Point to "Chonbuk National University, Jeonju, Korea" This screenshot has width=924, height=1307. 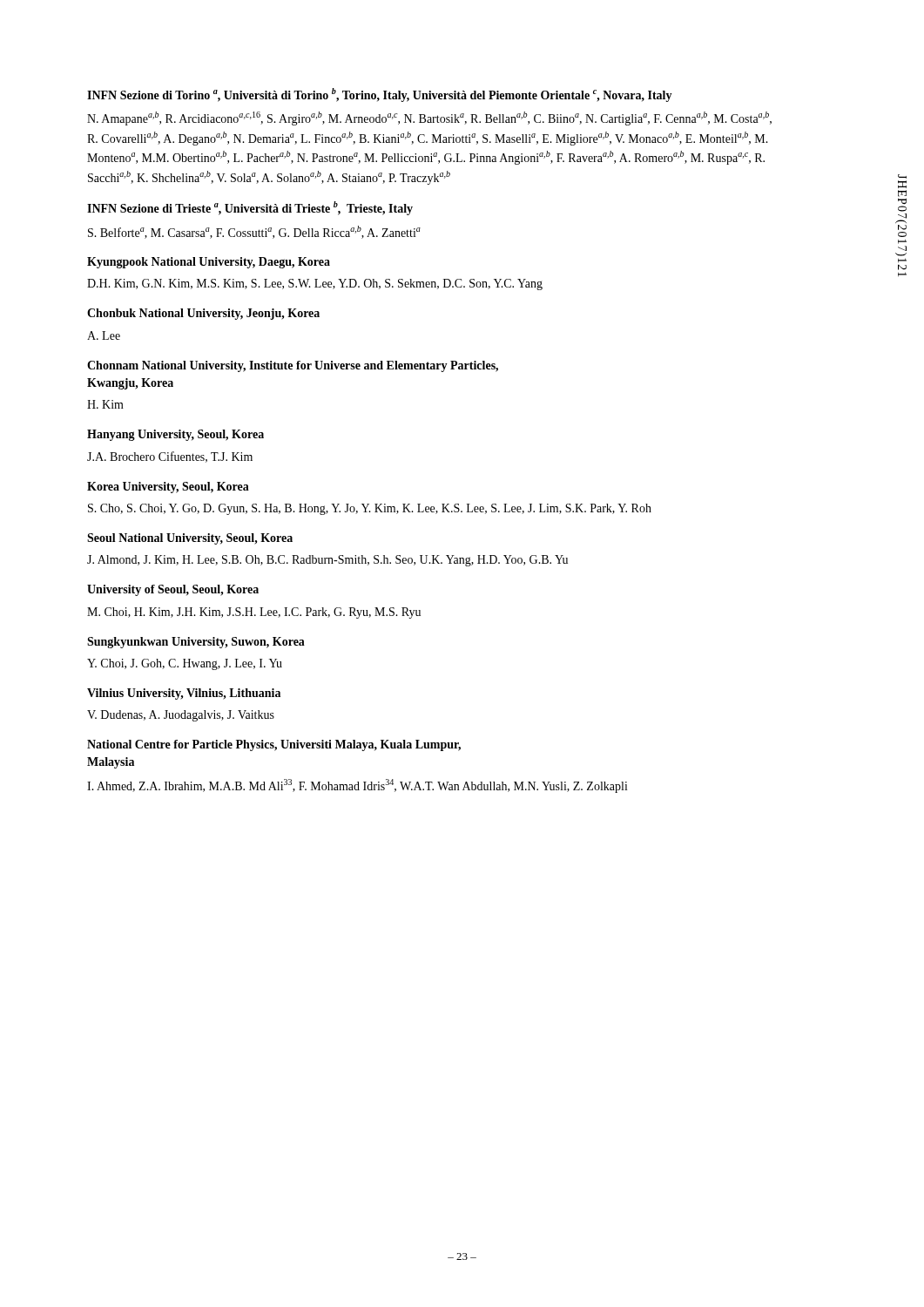pyautogui.click(x=204, y=314)
